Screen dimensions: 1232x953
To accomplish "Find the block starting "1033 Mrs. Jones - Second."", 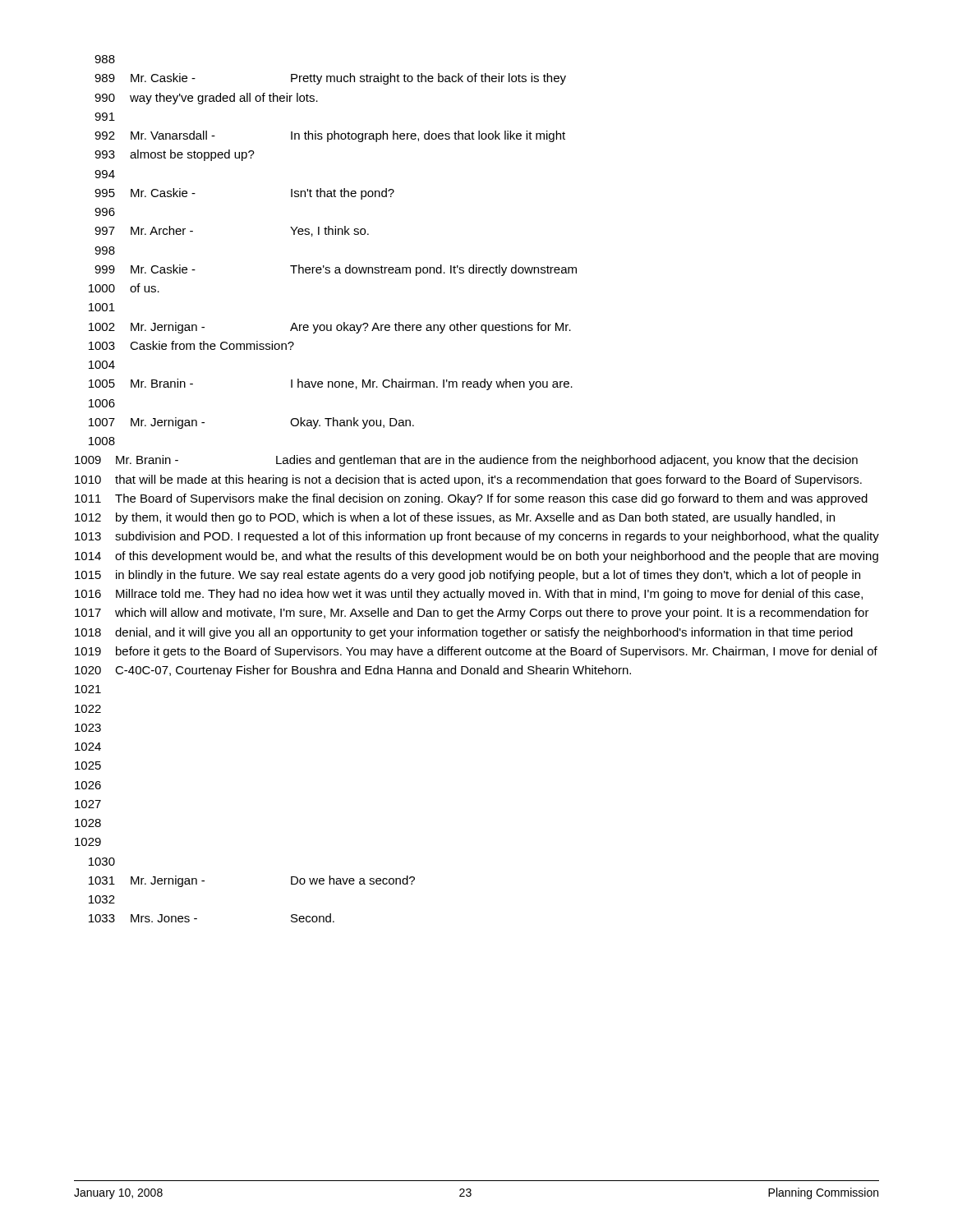I will coord(105,918).
